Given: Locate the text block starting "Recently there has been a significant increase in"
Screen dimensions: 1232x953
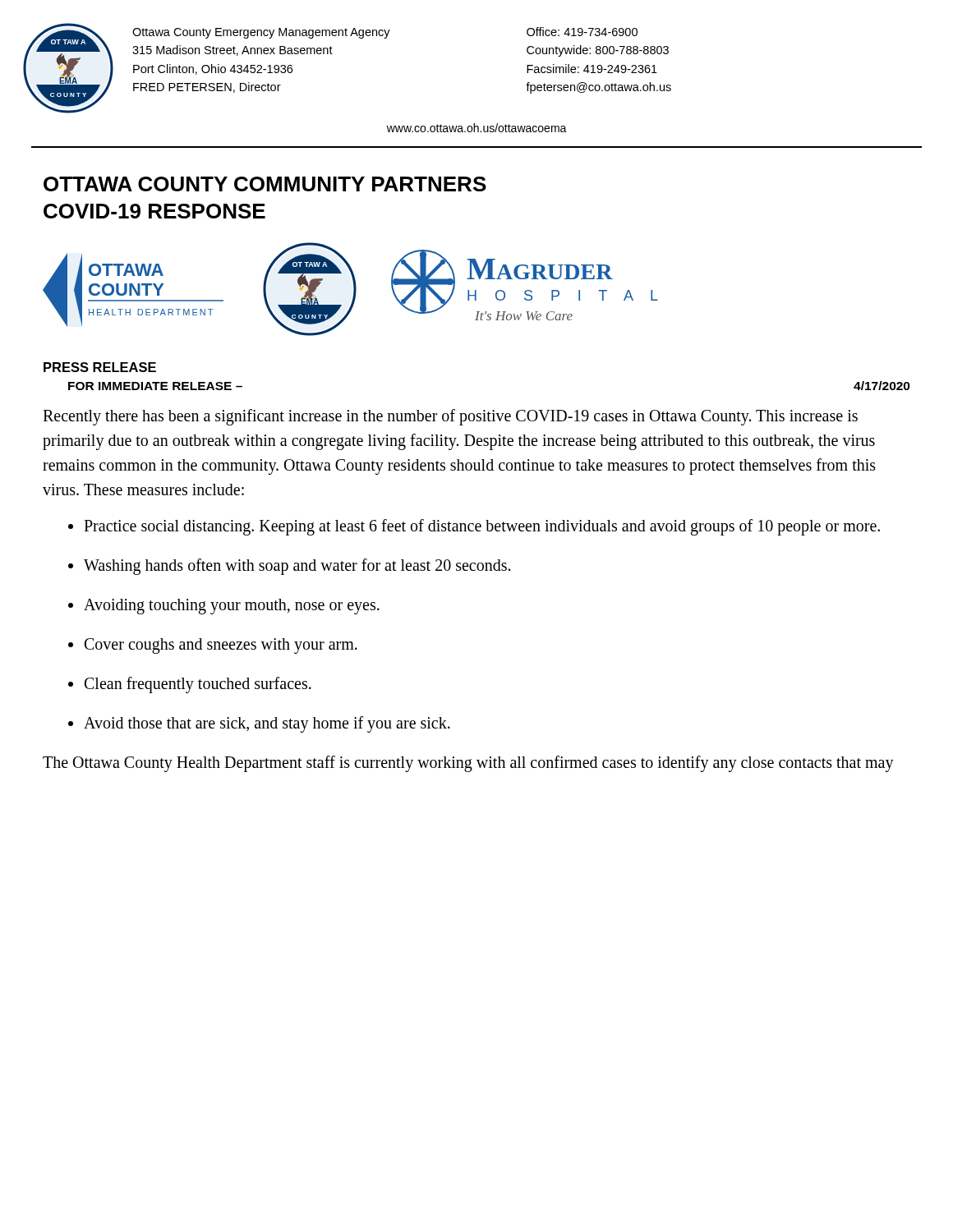Looking at the screenshot, I should click(x=459, y=453).
